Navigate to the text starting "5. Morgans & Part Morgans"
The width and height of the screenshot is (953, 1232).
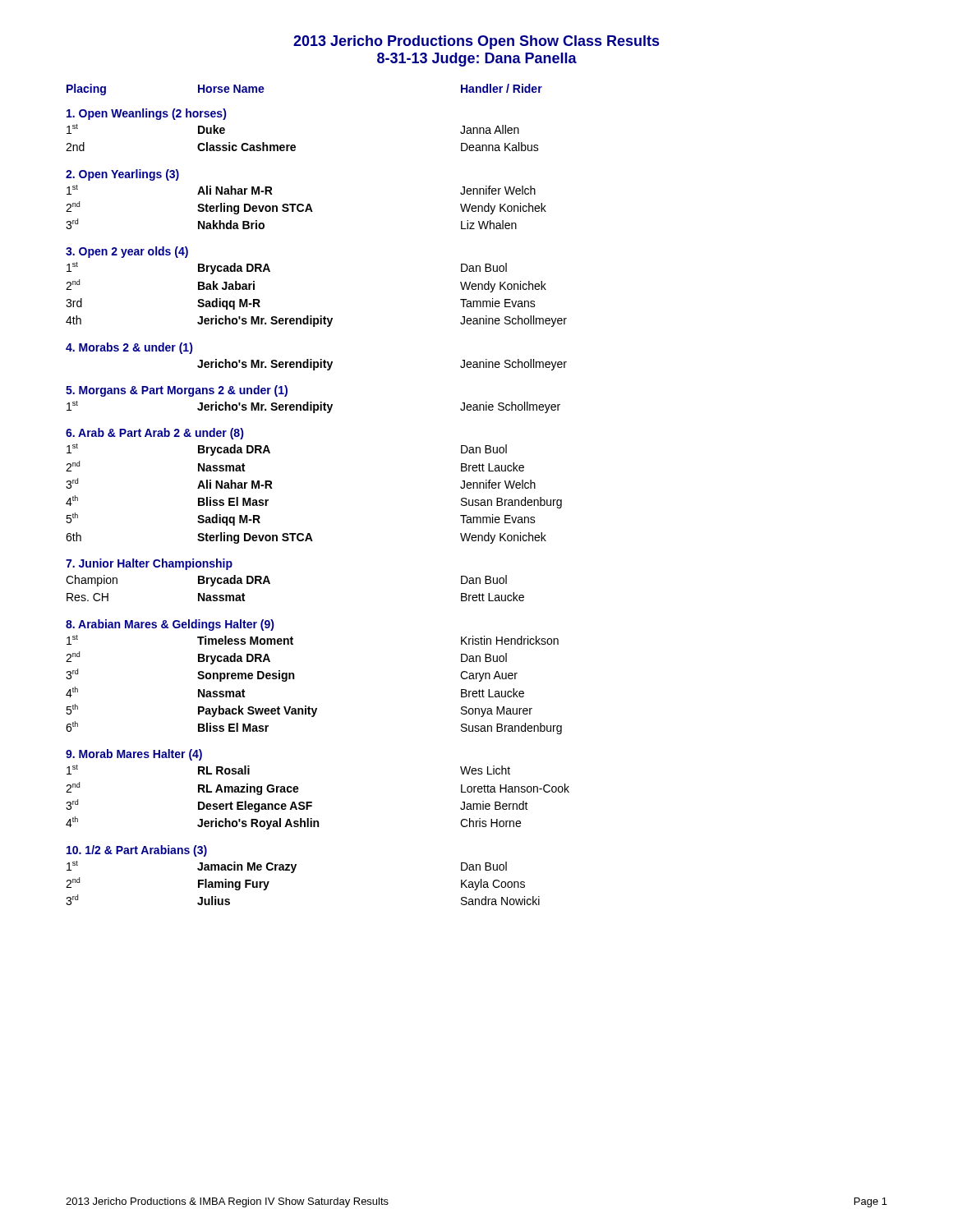coord(177,390)
